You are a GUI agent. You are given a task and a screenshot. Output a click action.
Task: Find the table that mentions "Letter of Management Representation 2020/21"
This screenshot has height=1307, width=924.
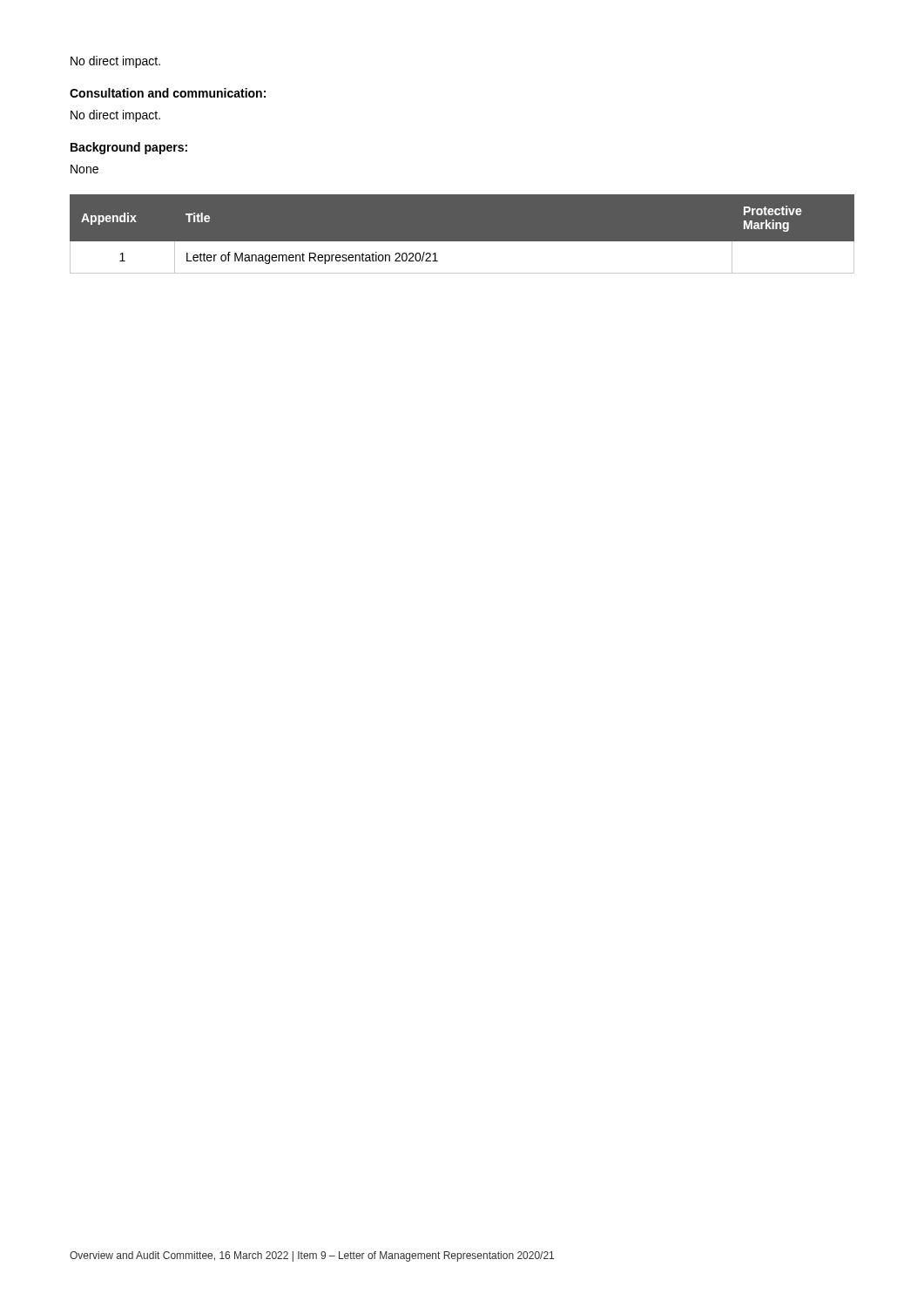[x=462, y=234]
